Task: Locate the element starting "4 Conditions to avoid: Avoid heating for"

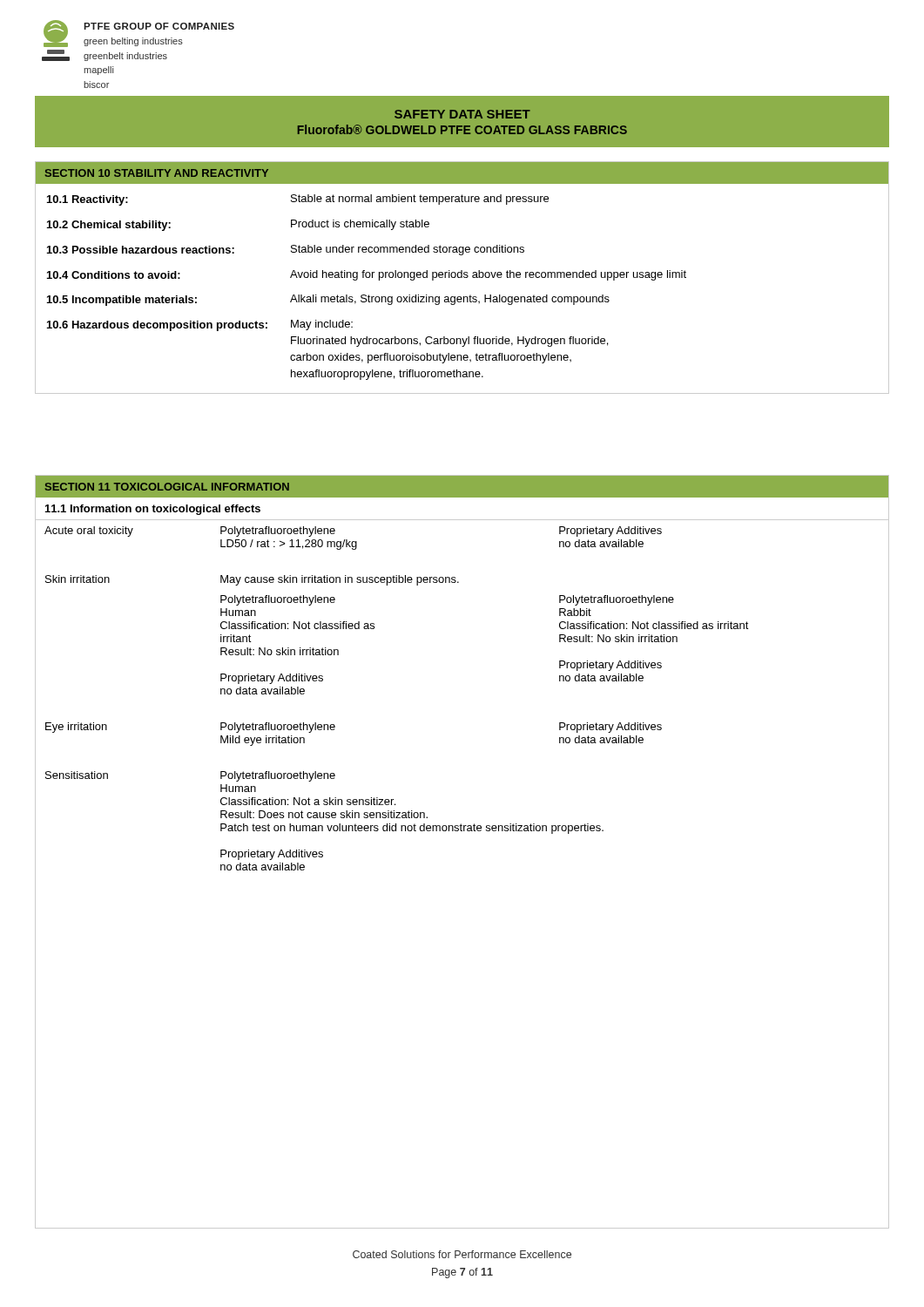Action: (x=462, y=274)
